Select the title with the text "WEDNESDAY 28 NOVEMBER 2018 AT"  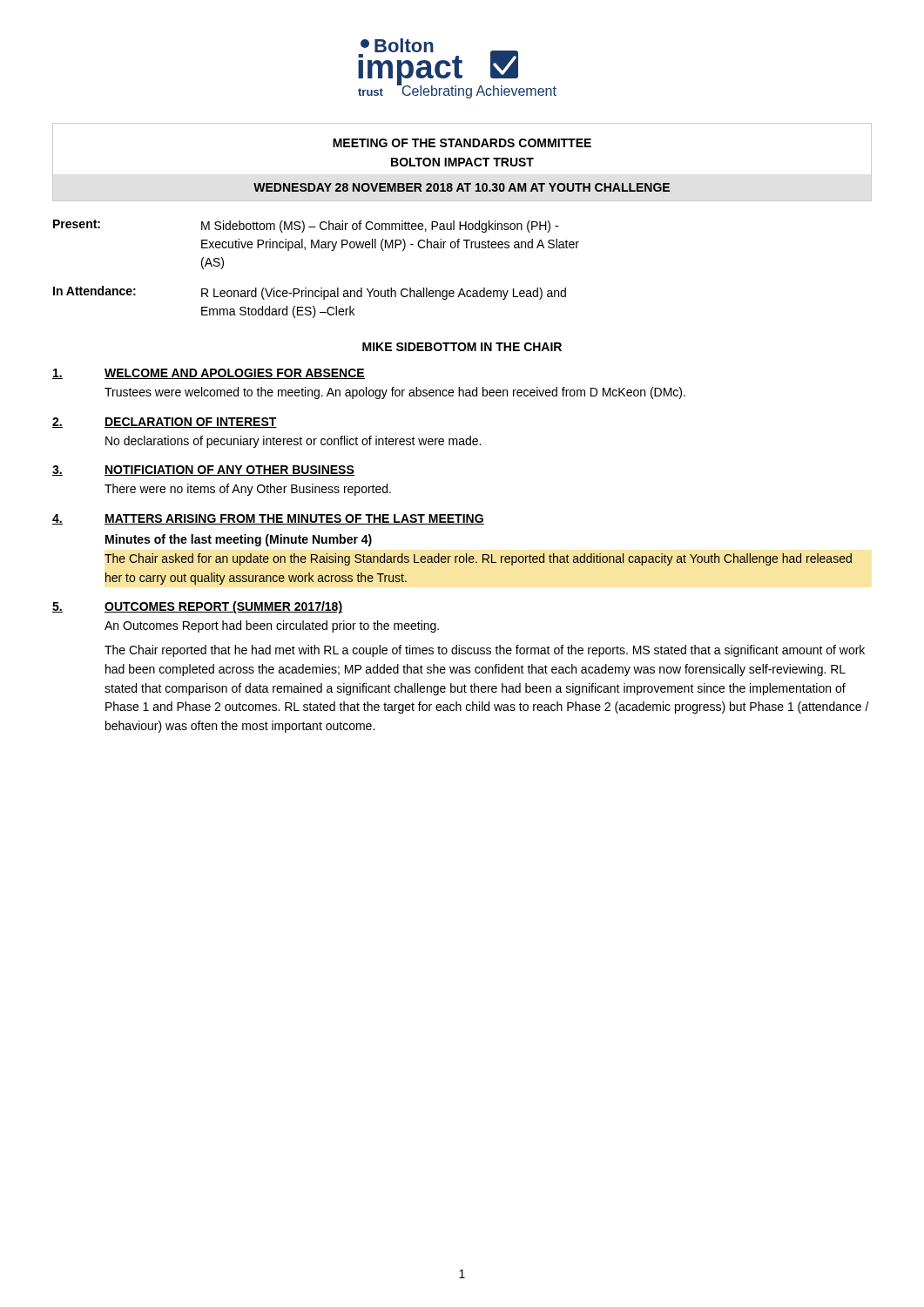click(x=462, y=187)
